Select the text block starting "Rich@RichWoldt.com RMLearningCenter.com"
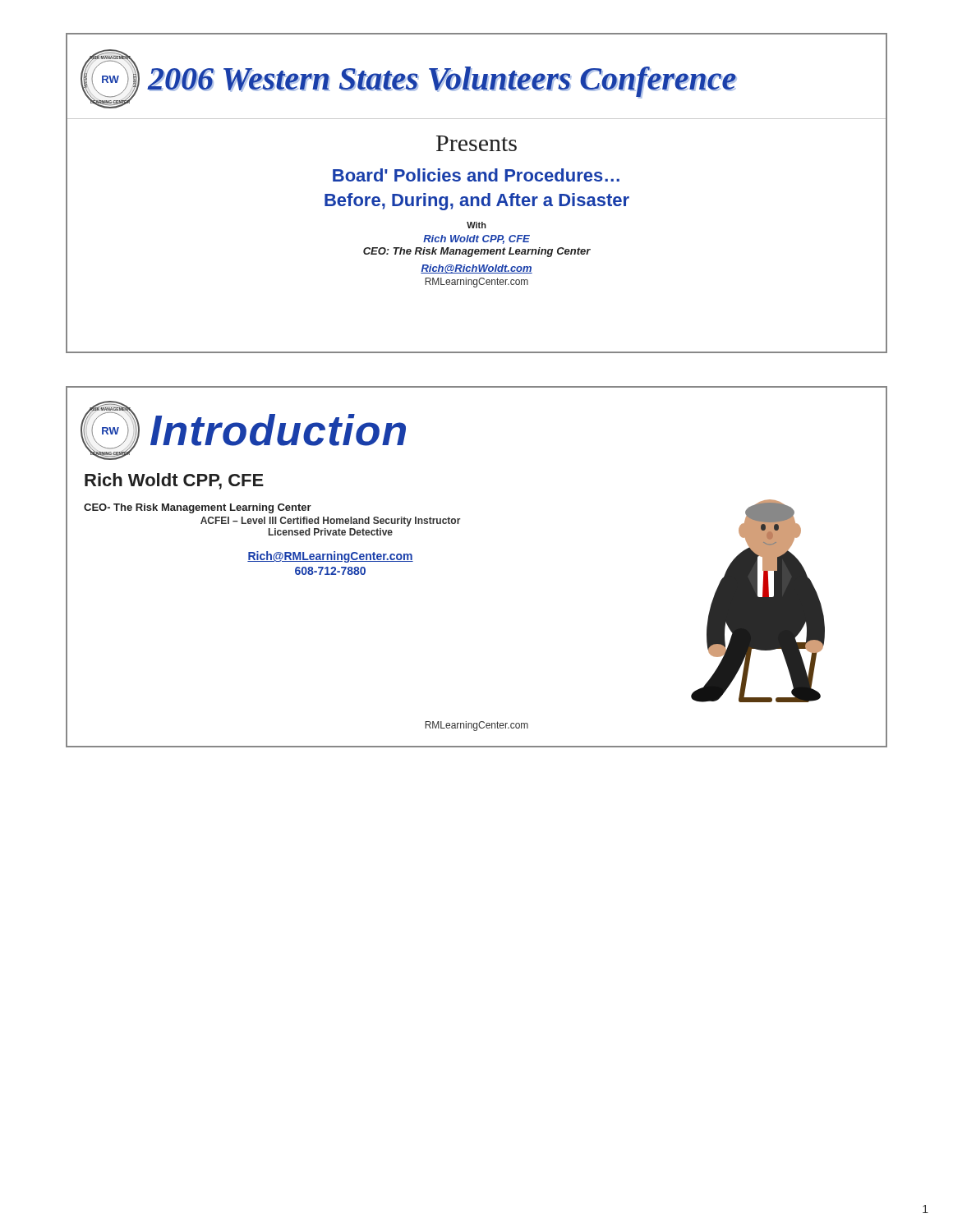Viewport: 953px width, 1232px height. tap(476, 275)
